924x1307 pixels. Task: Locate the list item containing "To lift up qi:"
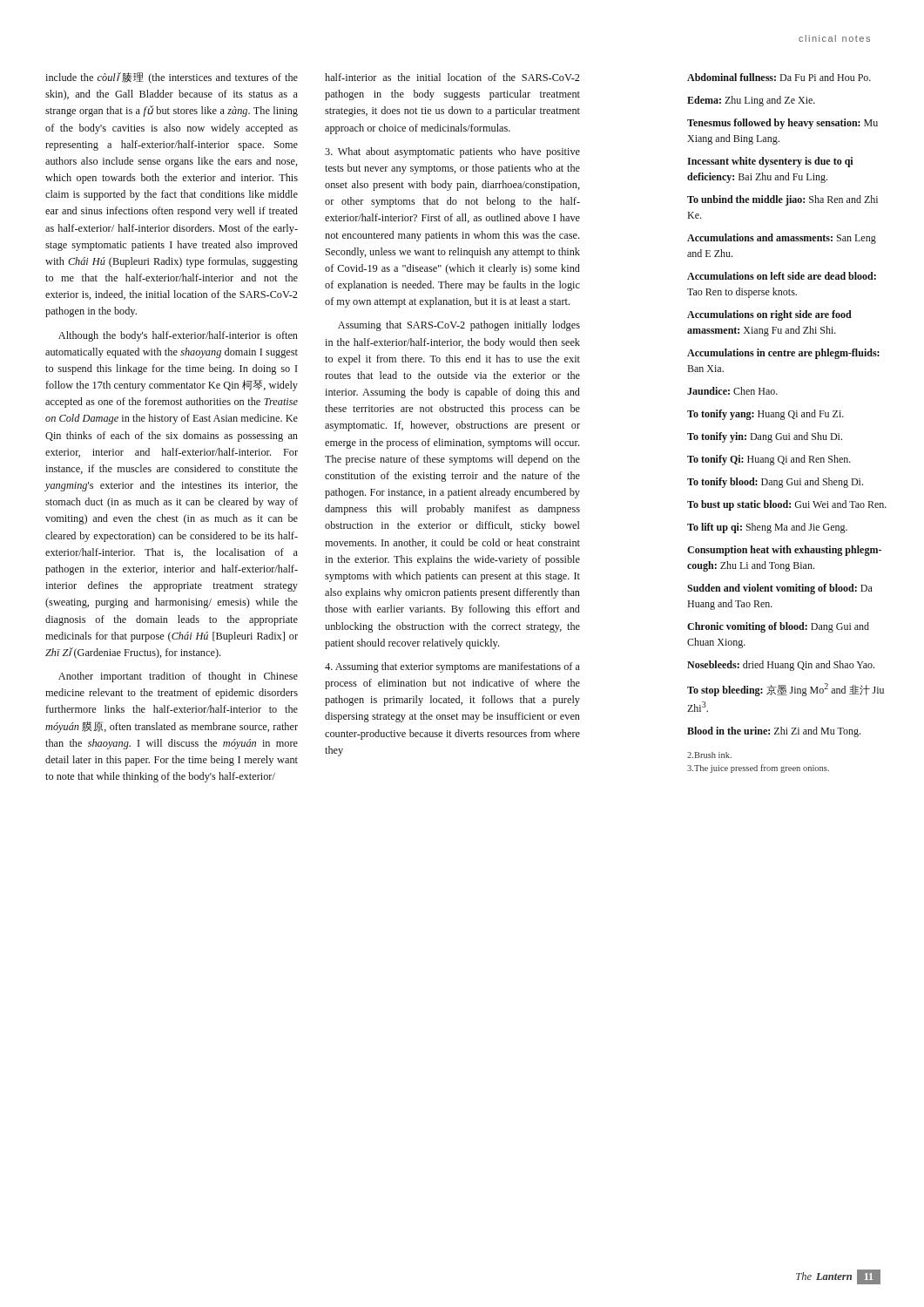point(767,527)
